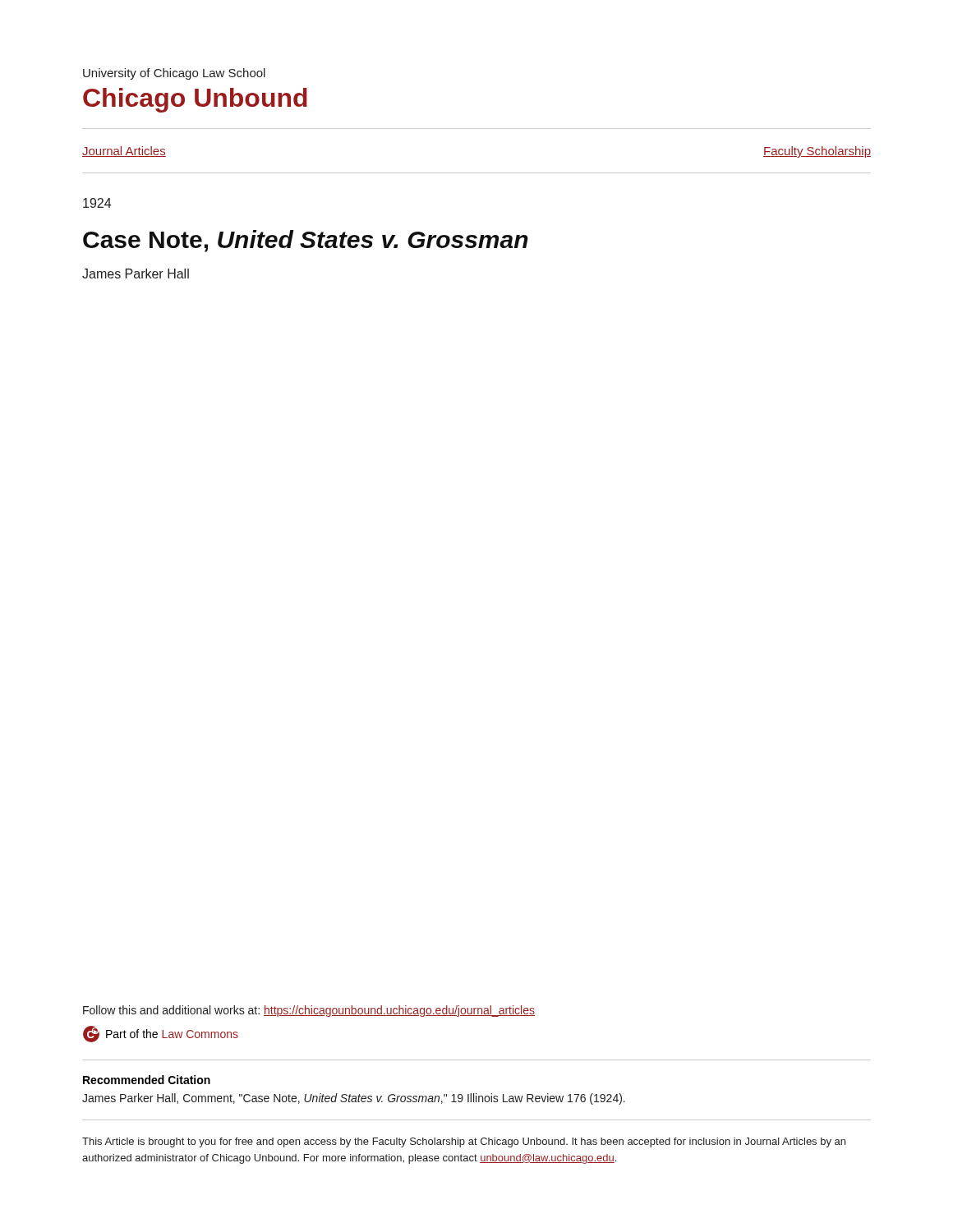Locate the block starting "Follow this and additional"
953x1232 pixels.
308,1010
